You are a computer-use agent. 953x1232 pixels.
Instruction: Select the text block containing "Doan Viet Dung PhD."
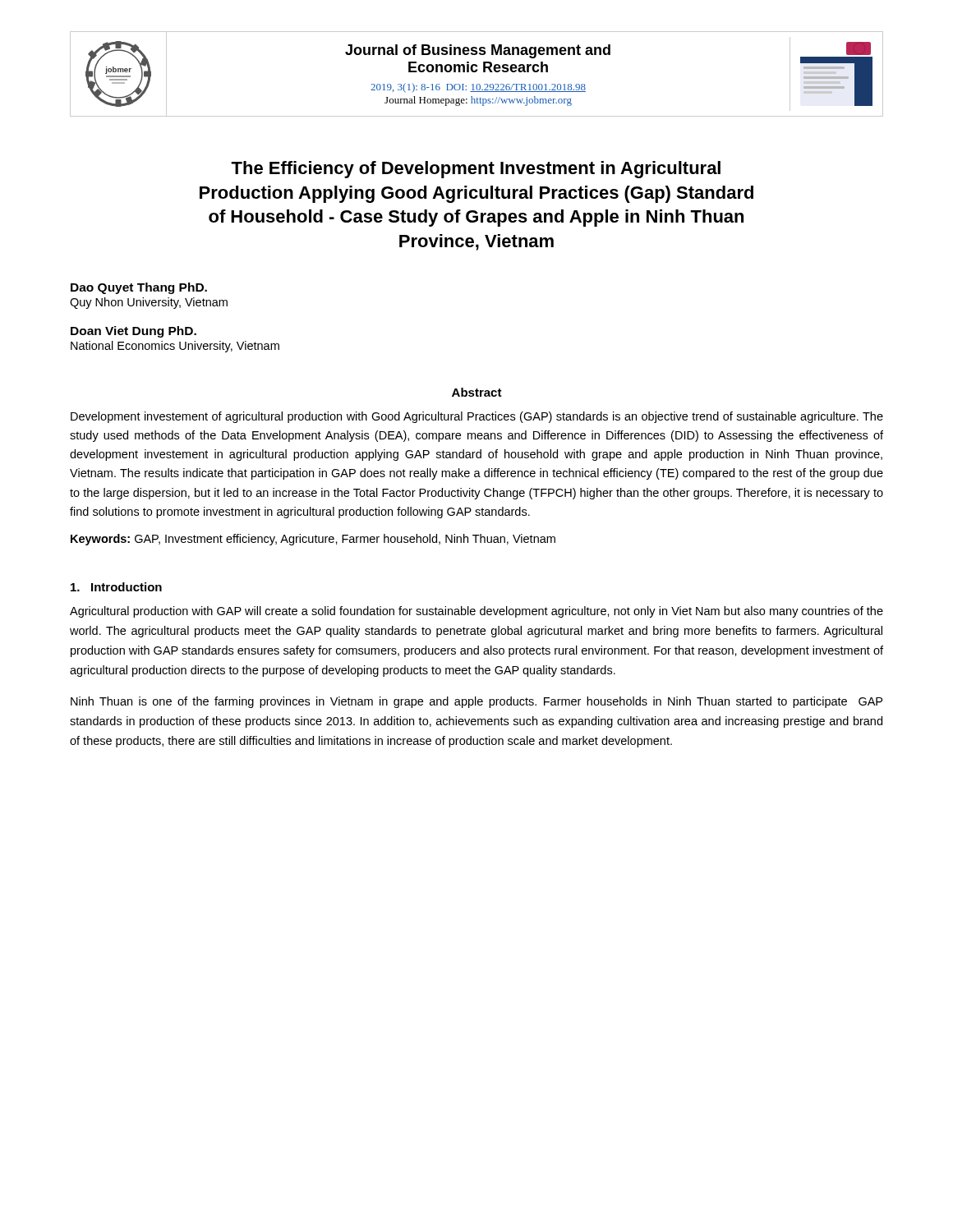click(x=134, y=332)
